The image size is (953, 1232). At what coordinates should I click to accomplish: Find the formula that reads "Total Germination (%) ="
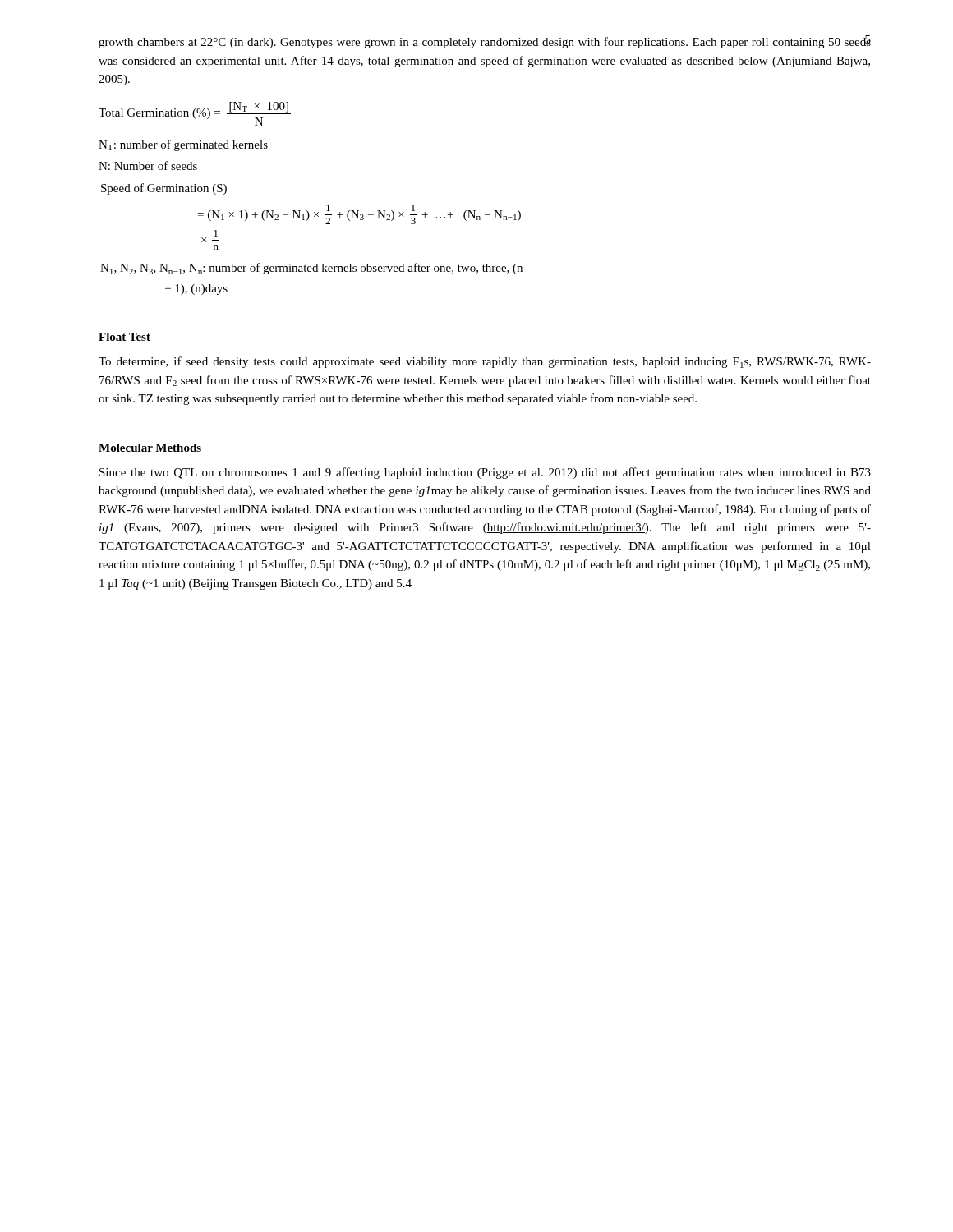pos(195,113)
